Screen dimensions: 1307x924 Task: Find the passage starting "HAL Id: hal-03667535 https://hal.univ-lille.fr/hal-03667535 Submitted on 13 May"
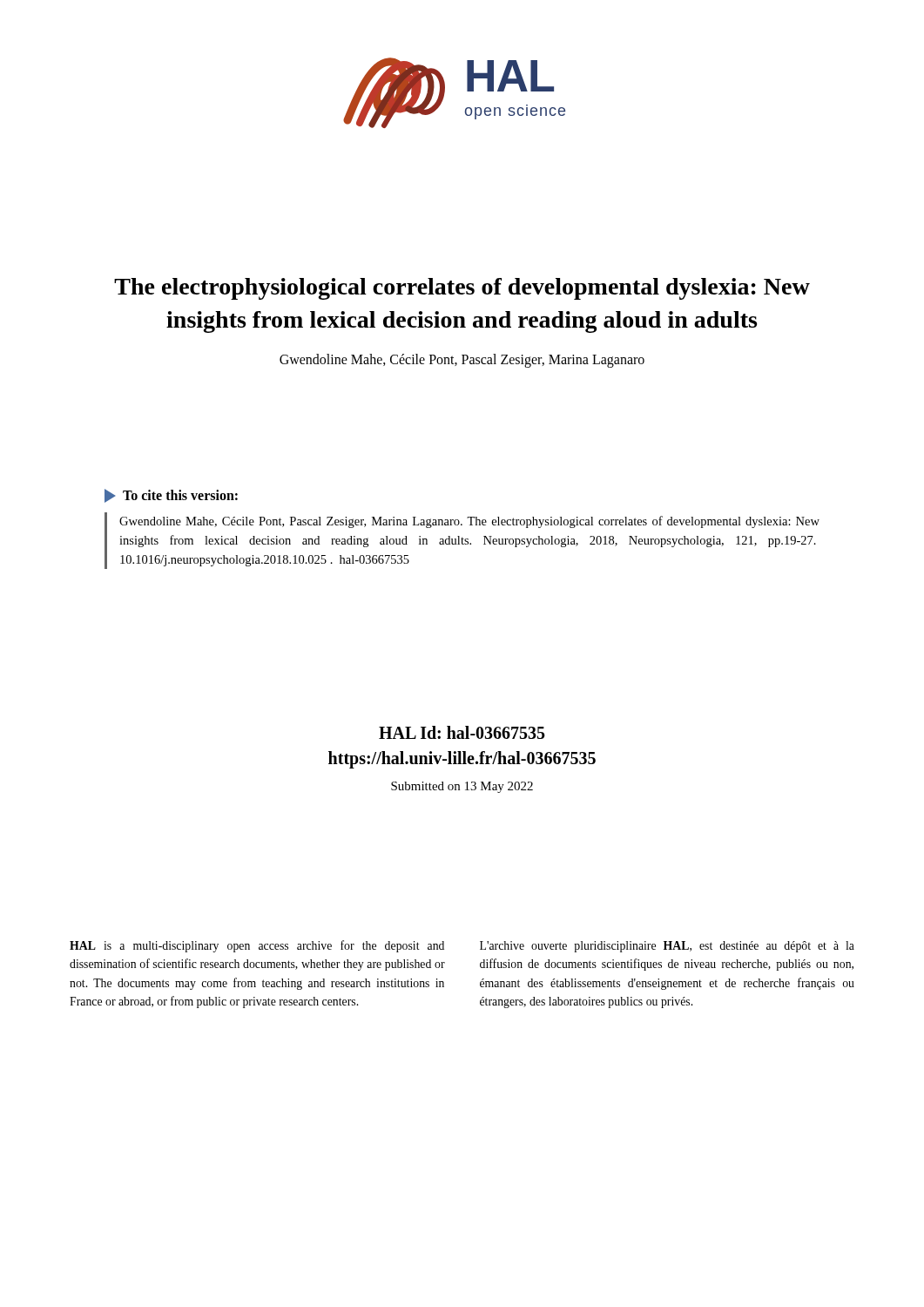coord(462,758)
